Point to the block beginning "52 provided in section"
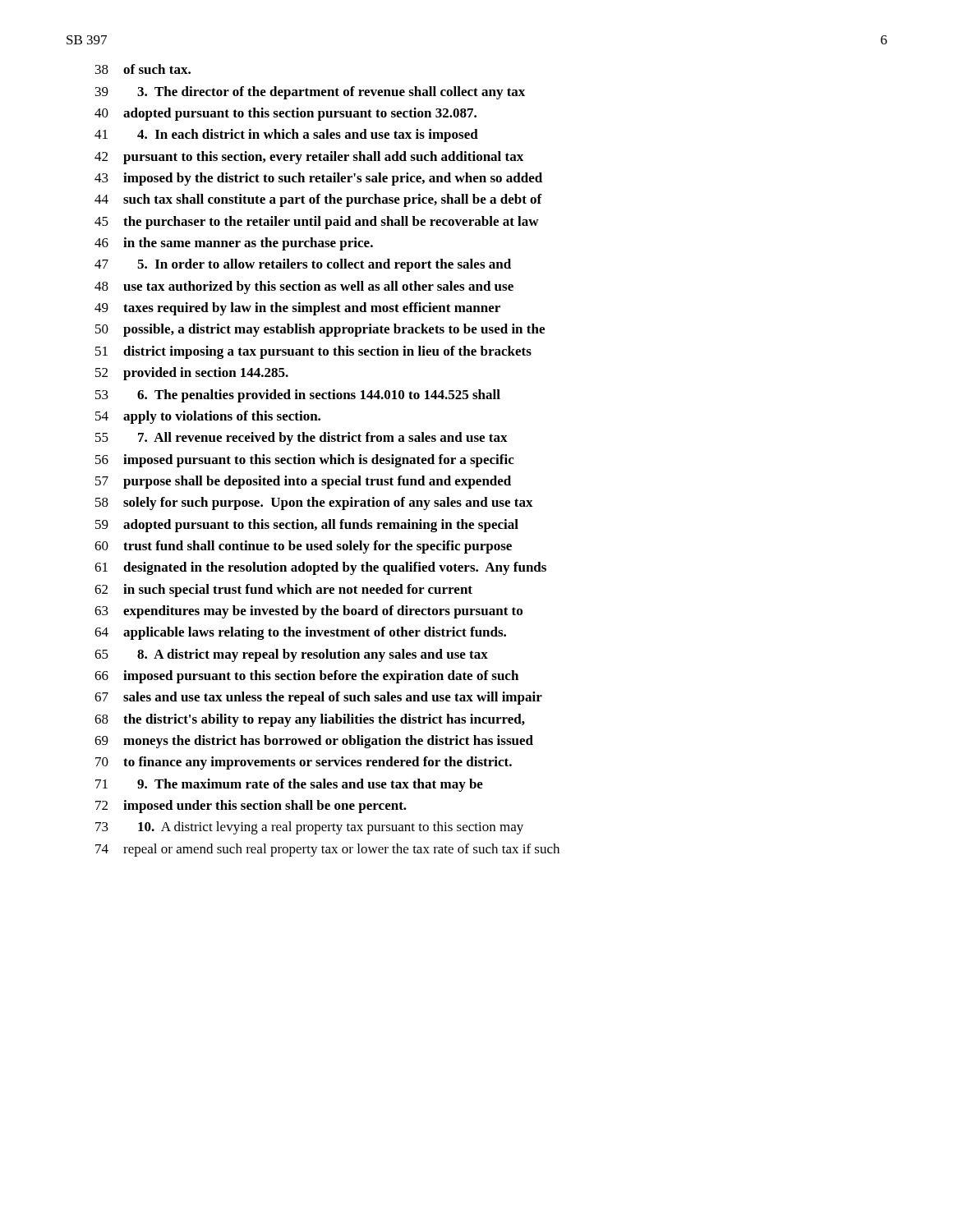The height and width of the screenshot is (1232, 953). pyautogui.click(x=192, y=374)
